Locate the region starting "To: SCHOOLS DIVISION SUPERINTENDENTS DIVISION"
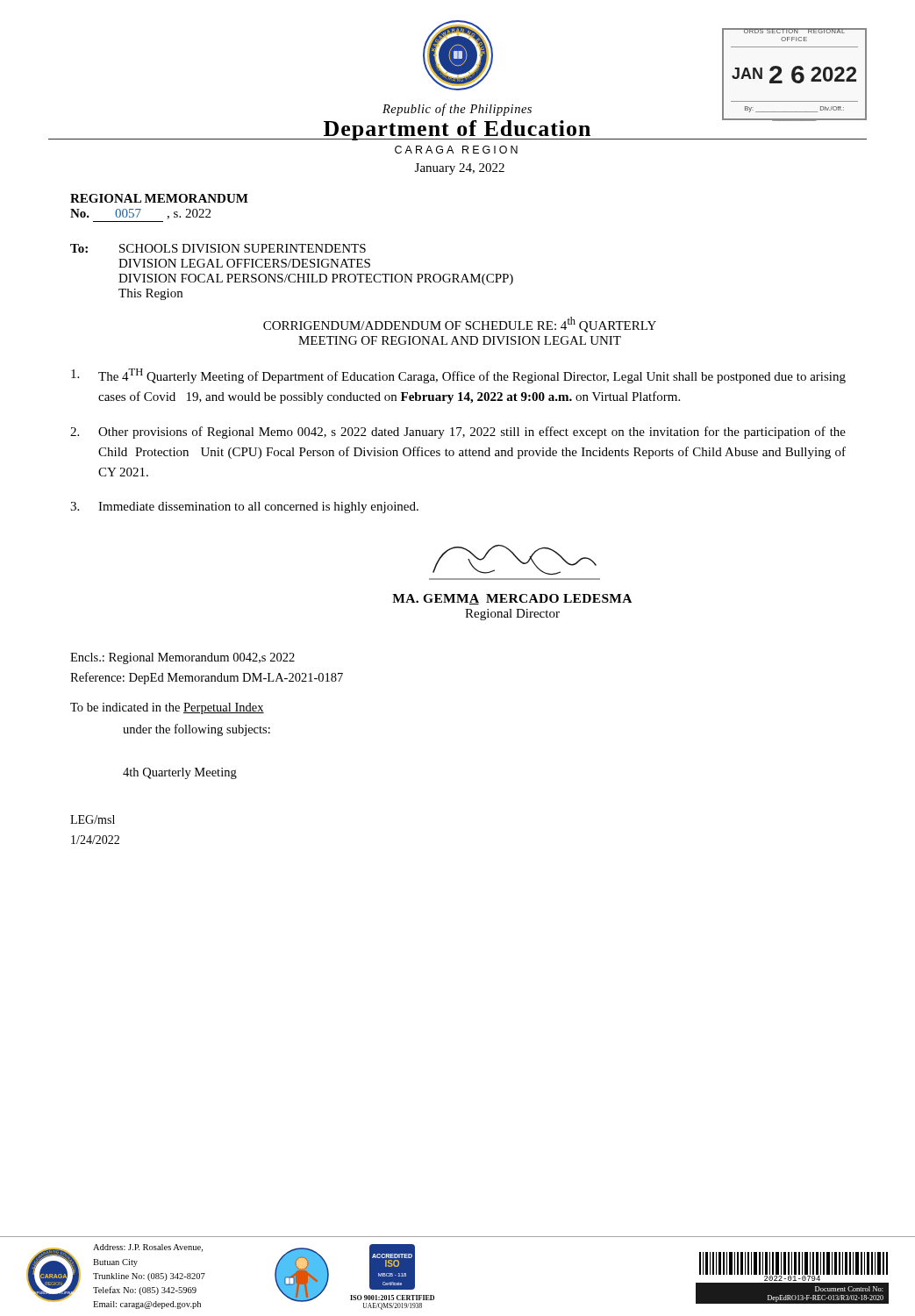This screenshot has width=915, height=1316. (460, 271)
